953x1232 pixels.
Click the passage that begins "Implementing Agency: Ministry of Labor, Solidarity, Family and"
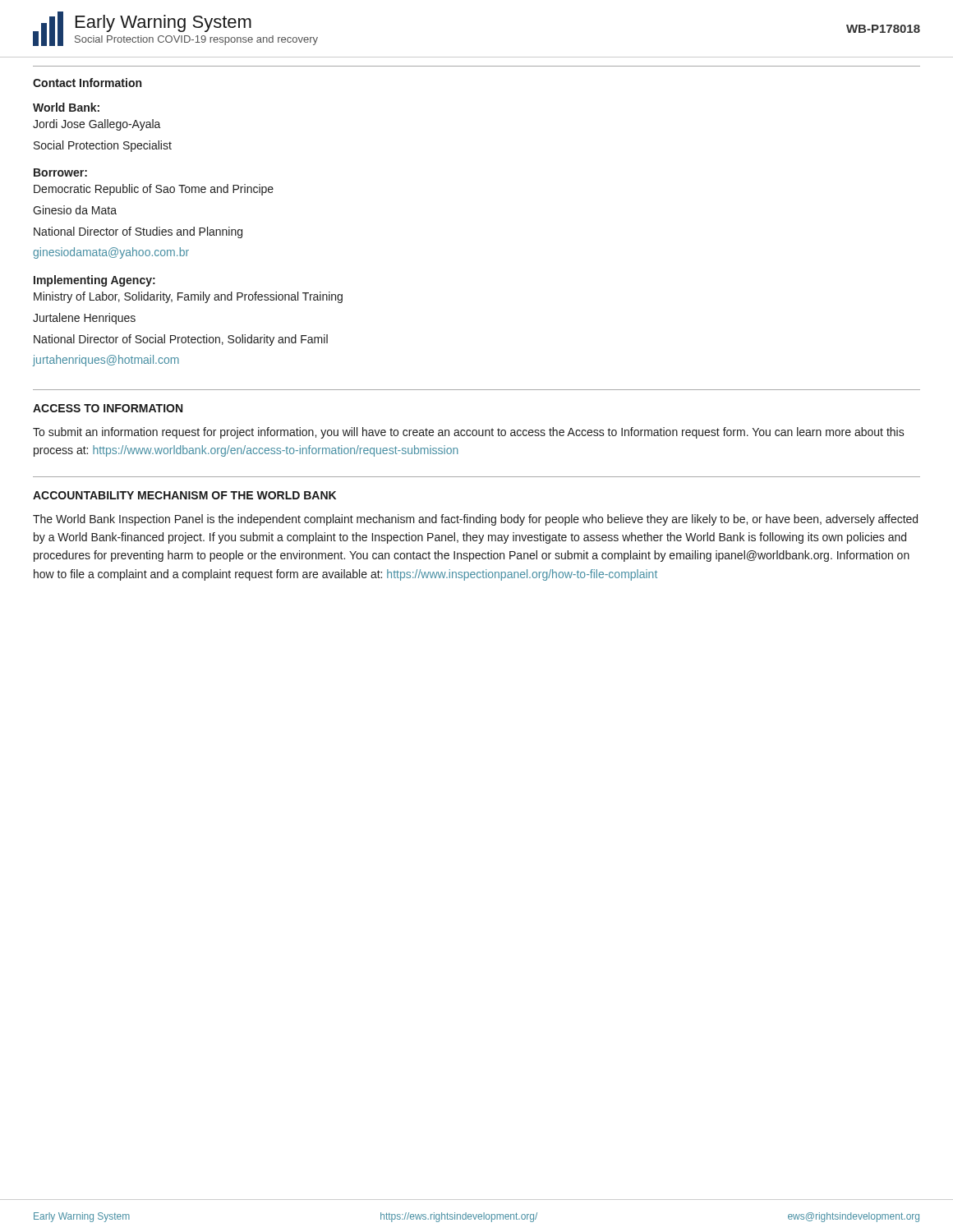pyautogui.click(x=94, y=281)
